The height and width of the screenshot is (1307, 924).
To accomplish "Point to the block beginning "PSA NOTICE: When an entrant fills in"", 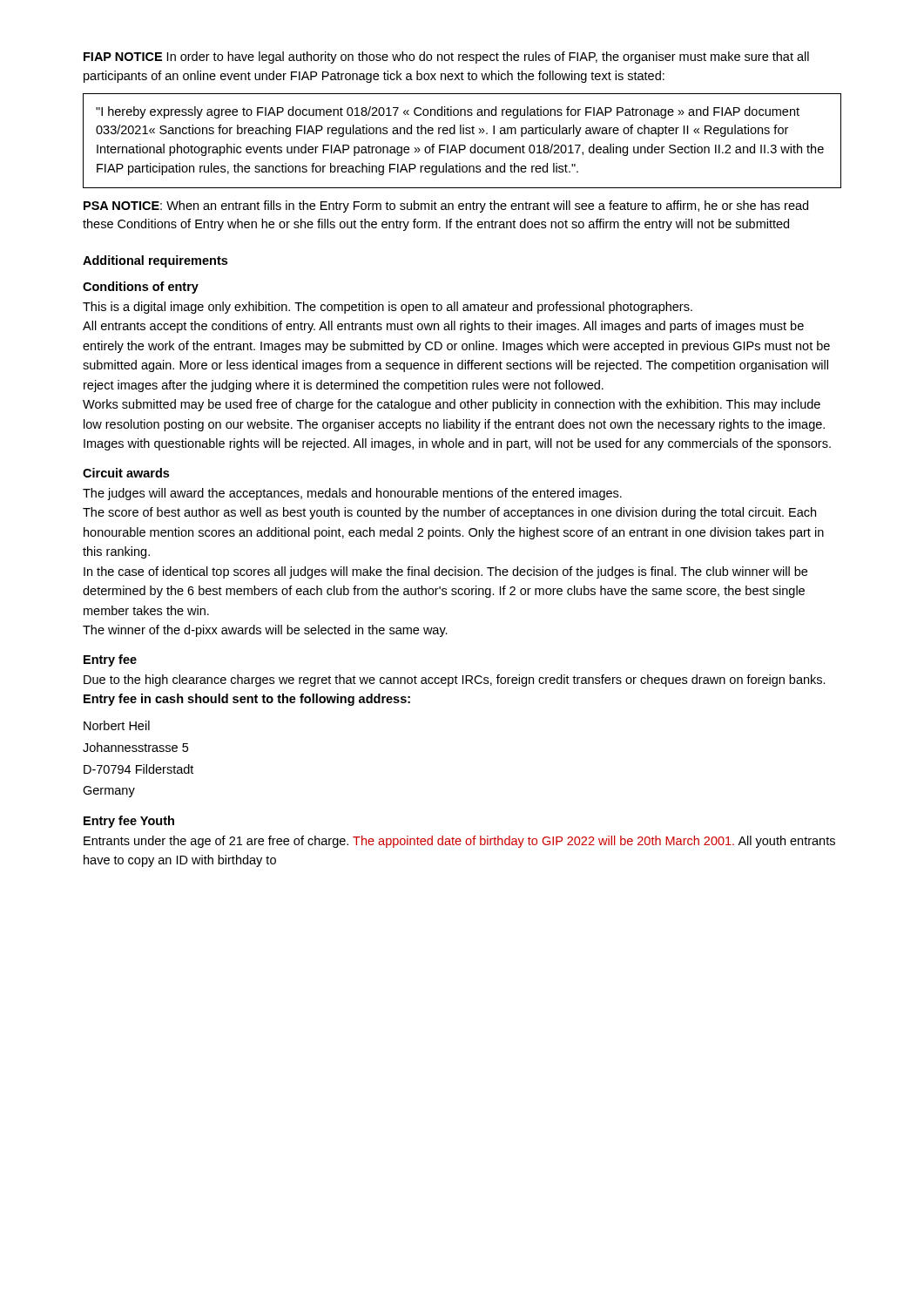I will pyautogui.click(x=446, y=215).
